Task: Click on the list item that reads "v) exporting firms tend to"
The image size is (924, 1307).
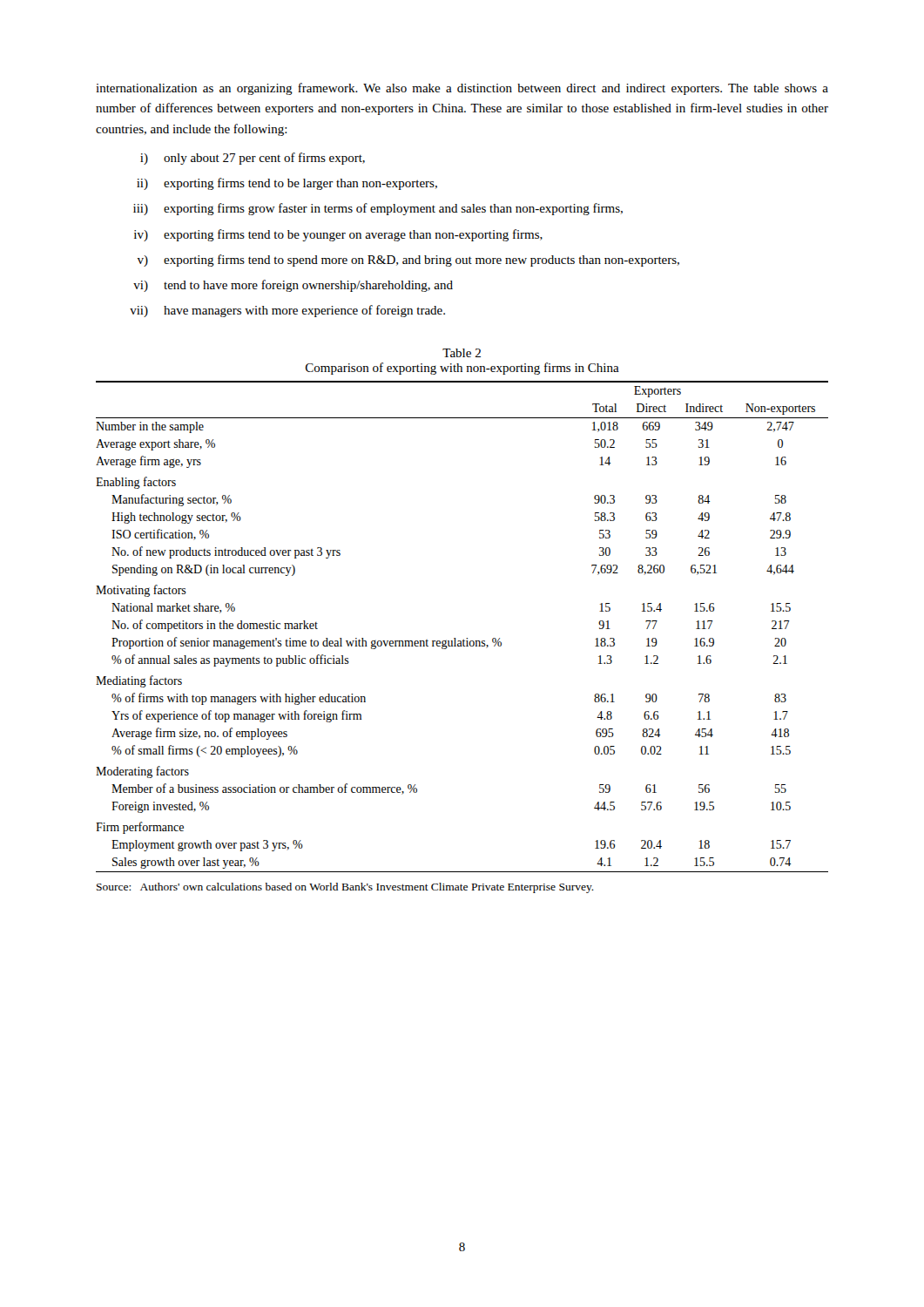Action: pyautogui.click(x=462, y=260)
